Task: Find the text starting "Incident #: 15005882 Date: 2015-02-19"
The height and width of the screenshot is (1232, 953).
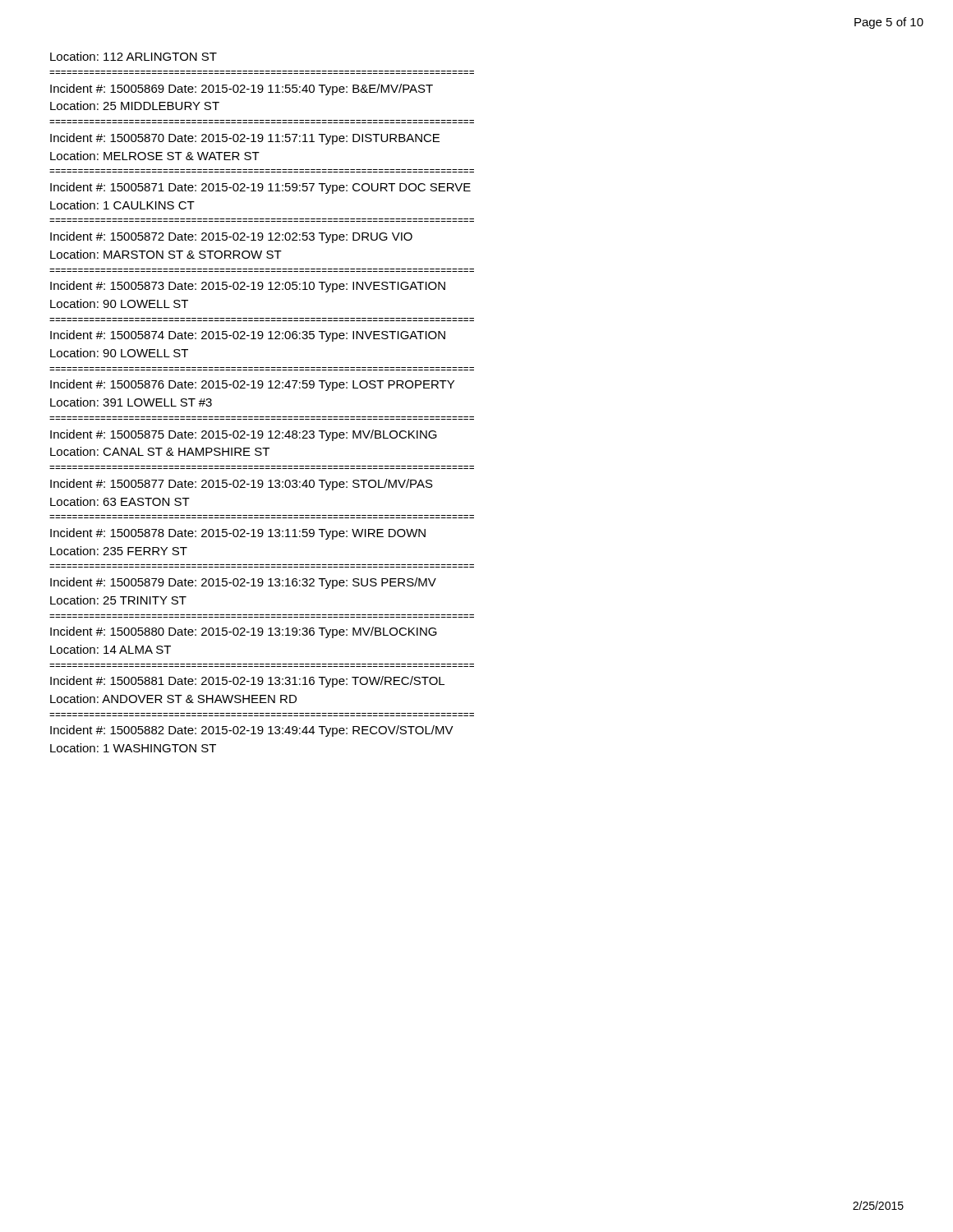Action: click(x=252, y=731)
